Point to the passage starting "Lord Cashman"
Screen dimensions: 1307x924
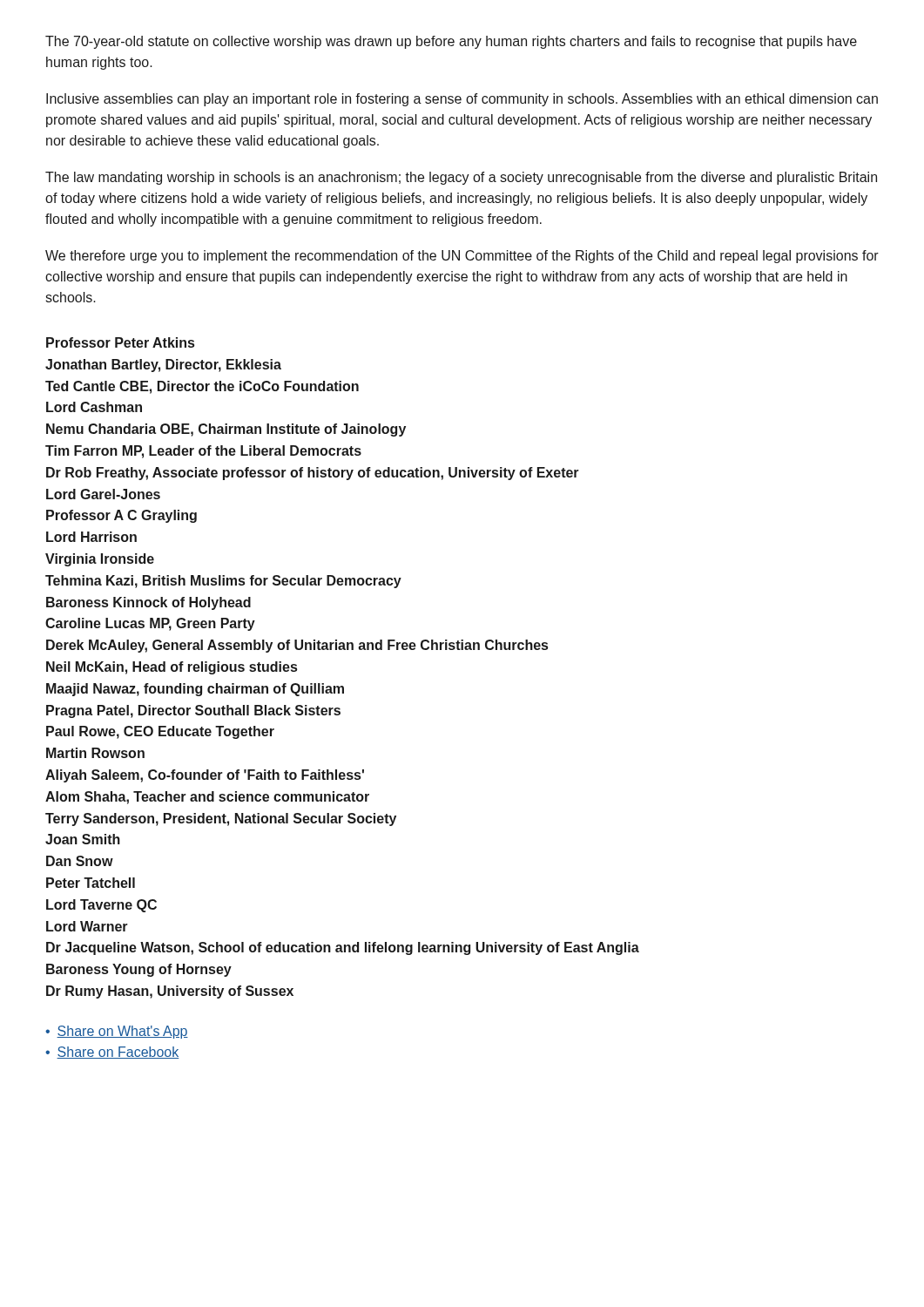click(94, 408)
